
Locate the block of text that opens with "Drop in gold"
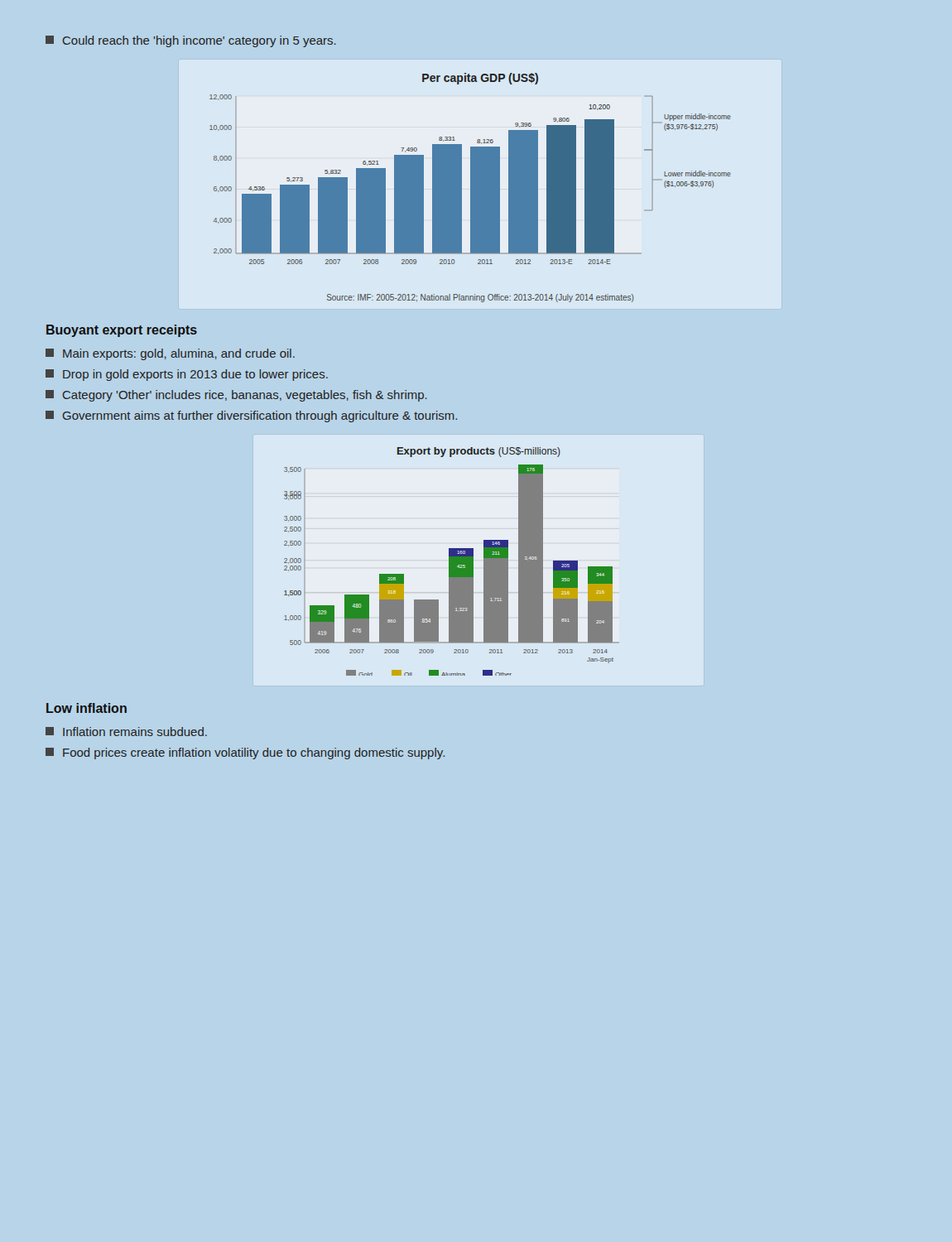pyautogui.click(x=187, y=374)
